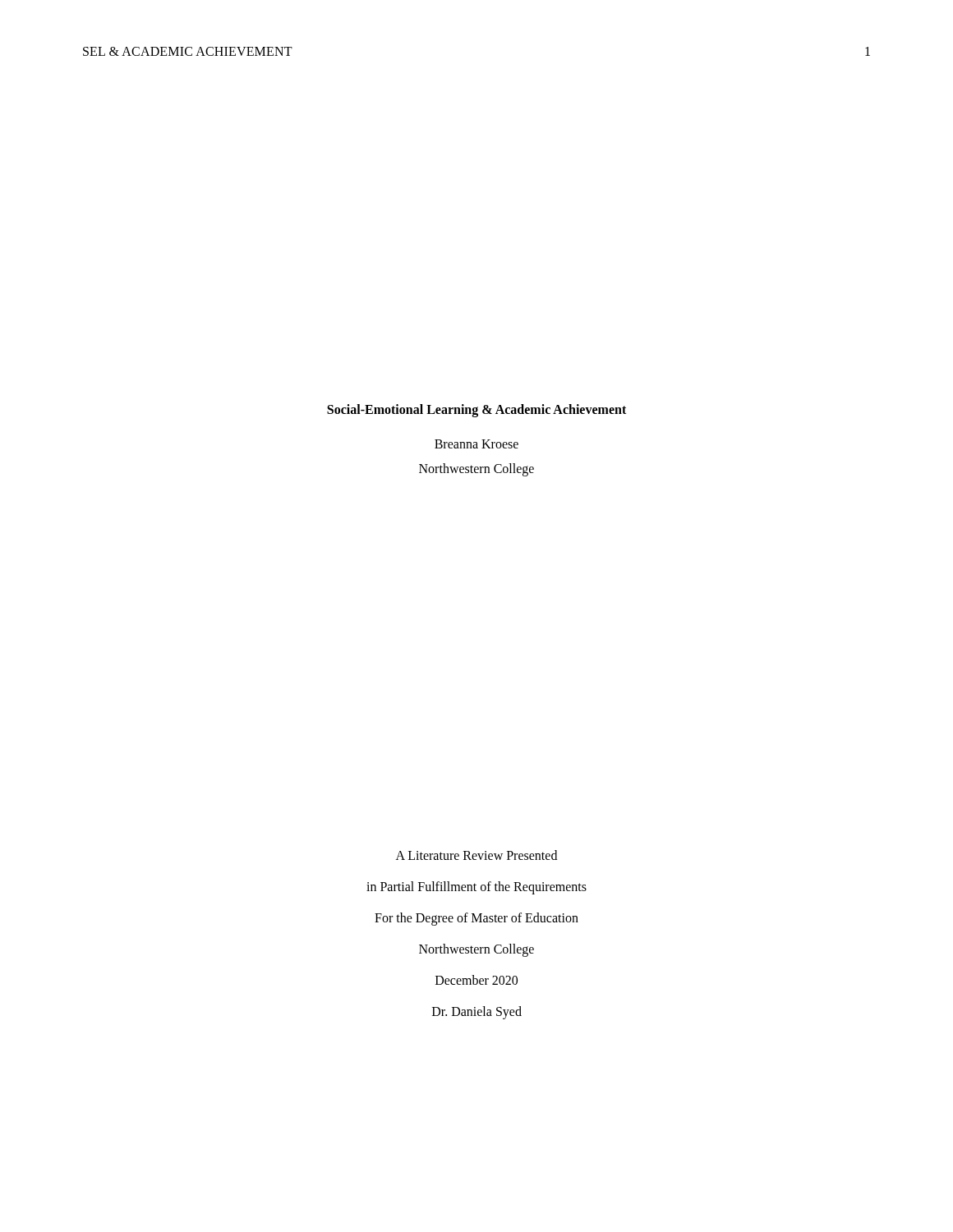Locate the text containing "December 2020"

[x=476, y=981]
